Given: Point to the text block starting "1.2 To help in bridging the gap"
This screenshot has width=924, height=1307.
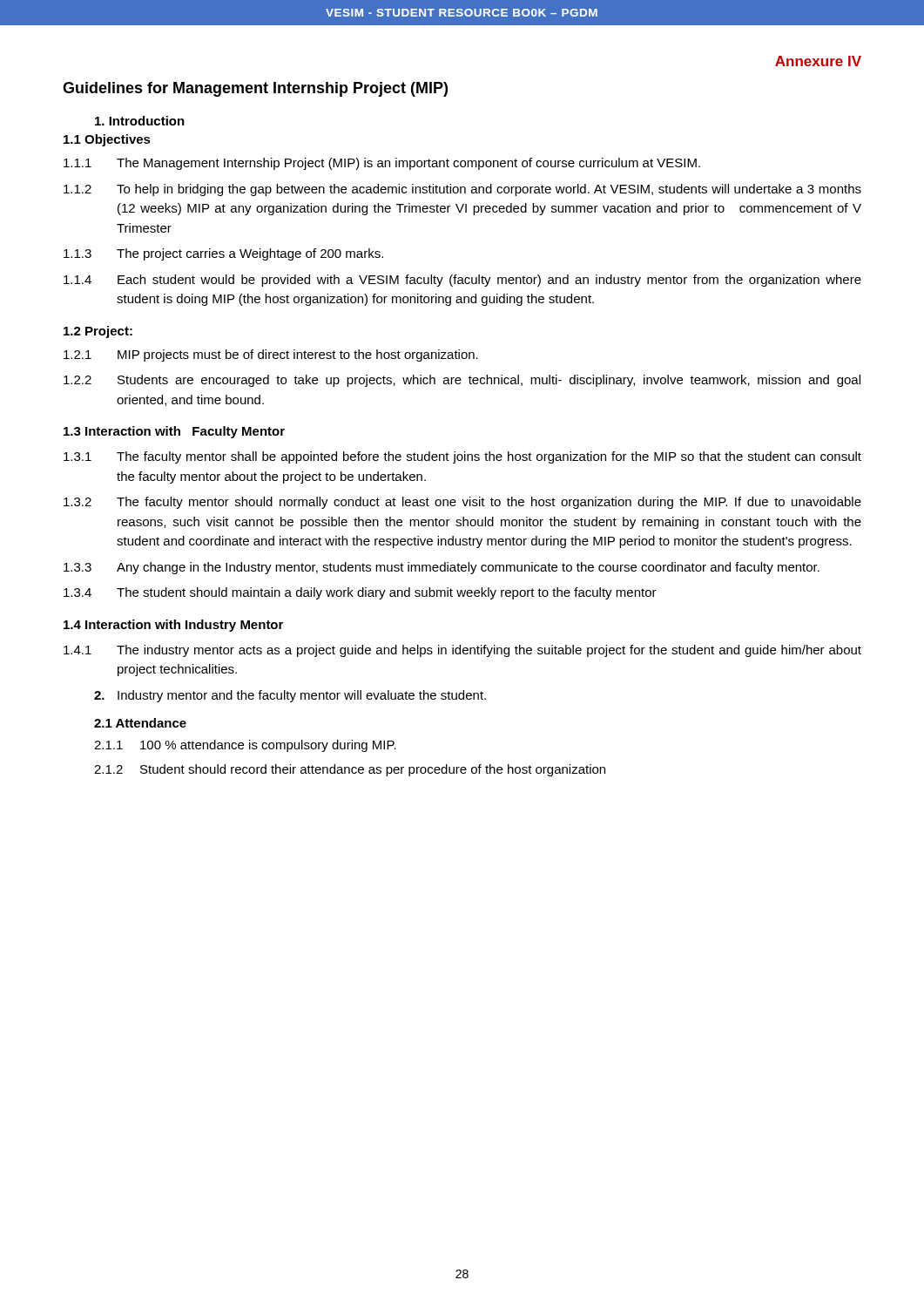Looking at the screenshot, I should [x=462, y=208].
